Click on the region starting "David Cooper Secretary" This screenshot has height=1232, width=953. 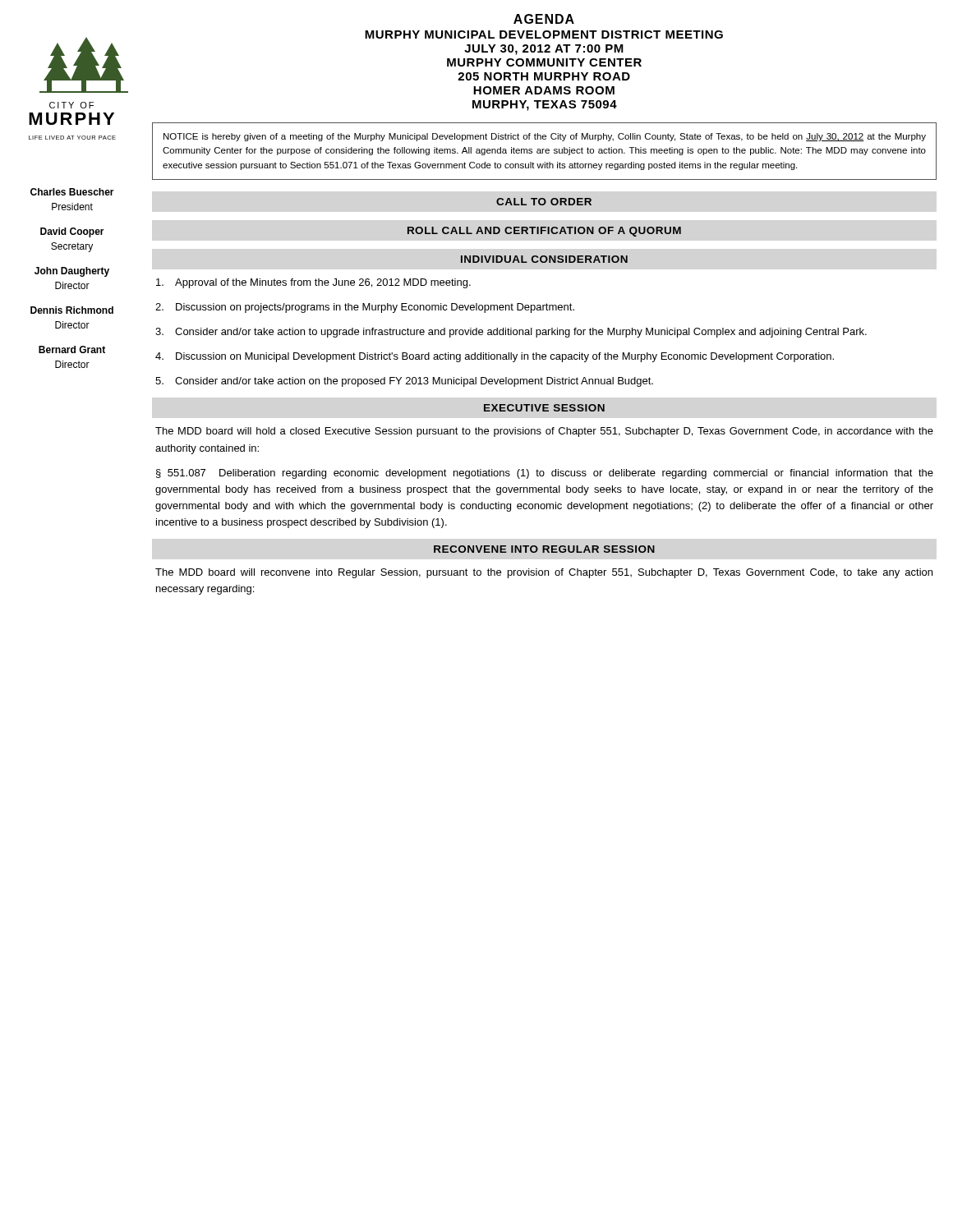[x=72, y=239]
